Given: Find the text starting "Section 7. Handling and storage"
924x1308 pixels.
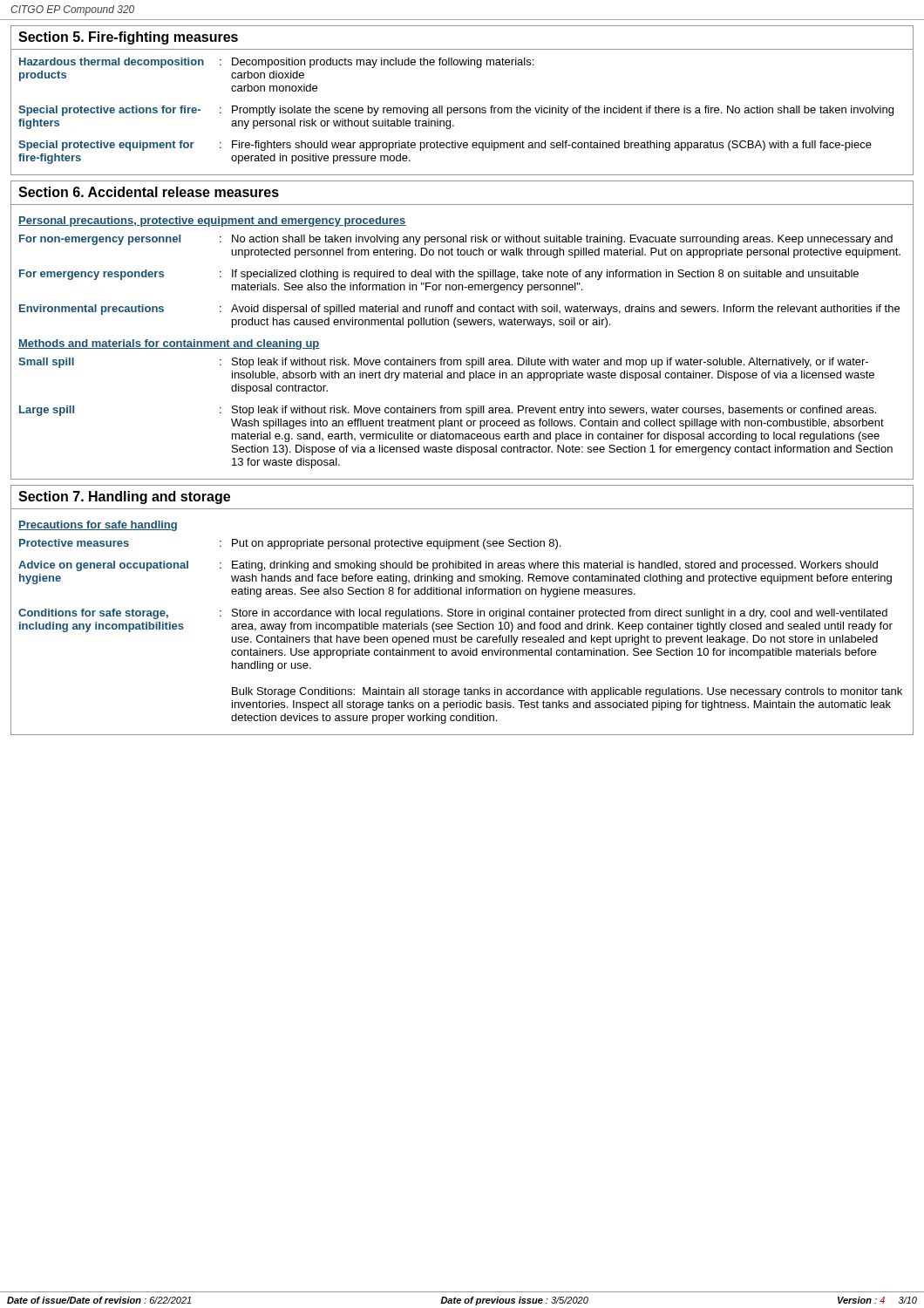Looking at the screenshot, I should point(124,497).
